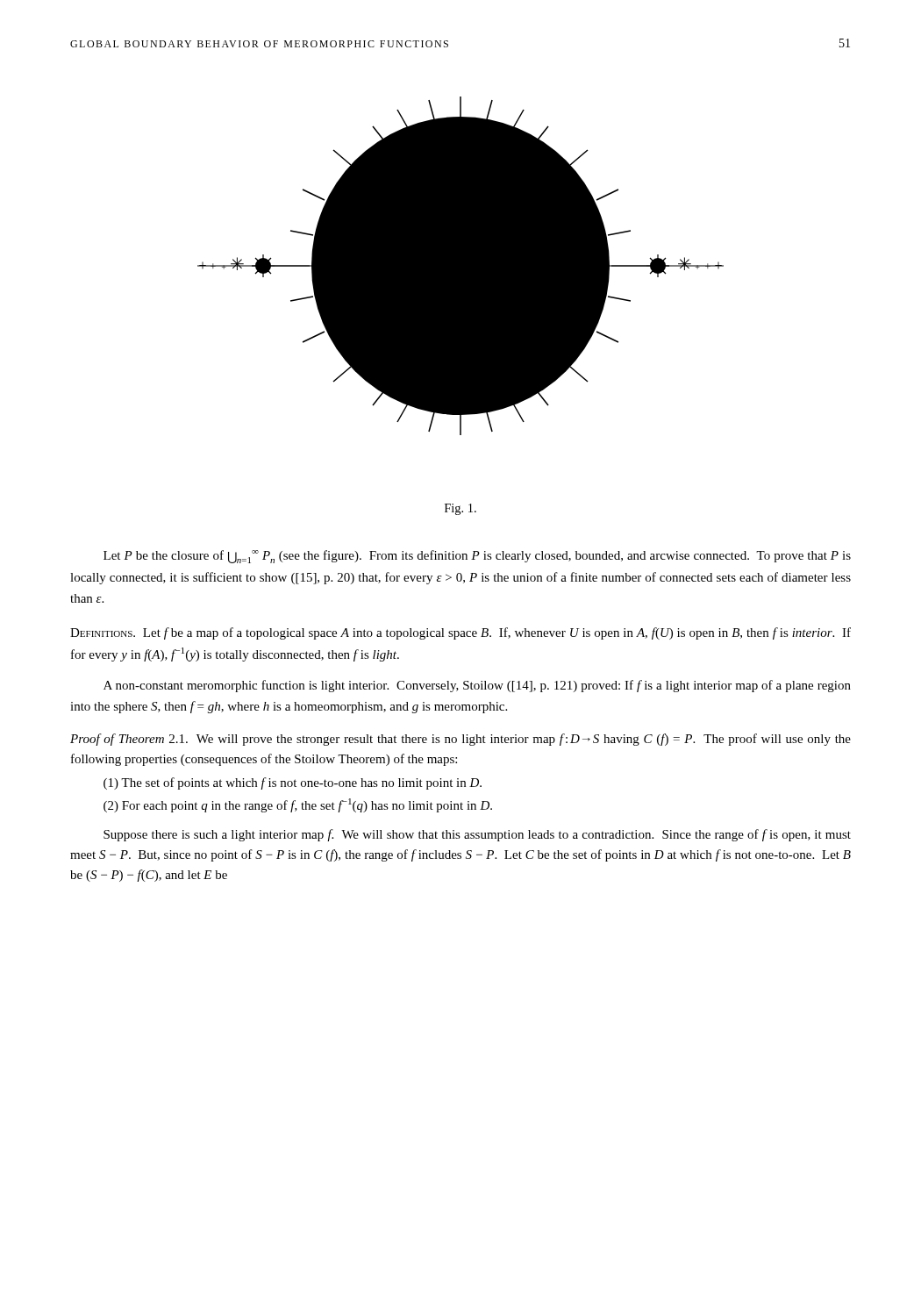Click on the illustration
921x1316 pixels.
pyautogui.click(x=460, y=270)
